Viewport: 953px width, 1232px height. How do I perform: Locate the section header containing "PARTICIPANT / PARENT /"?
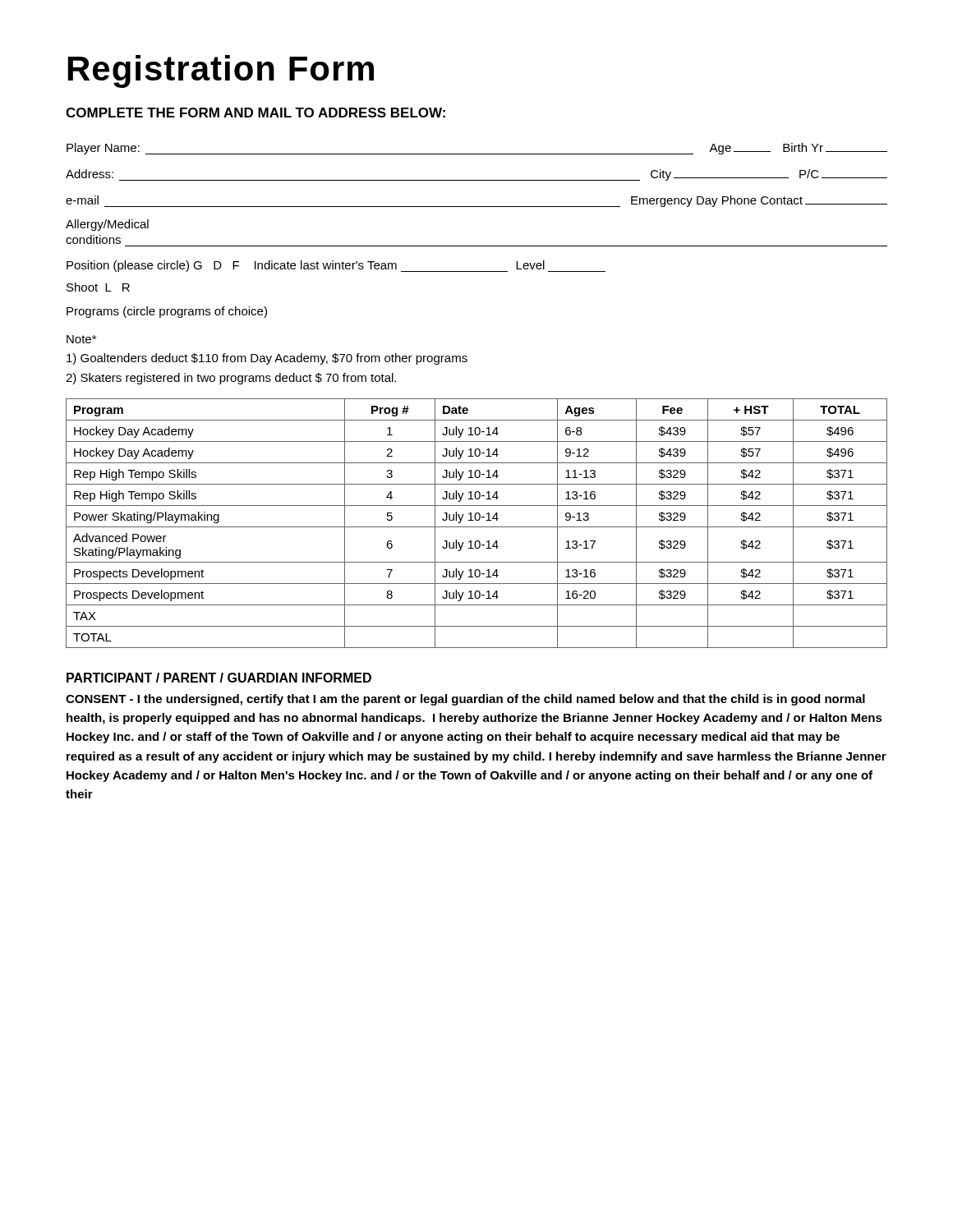(219, 678)
